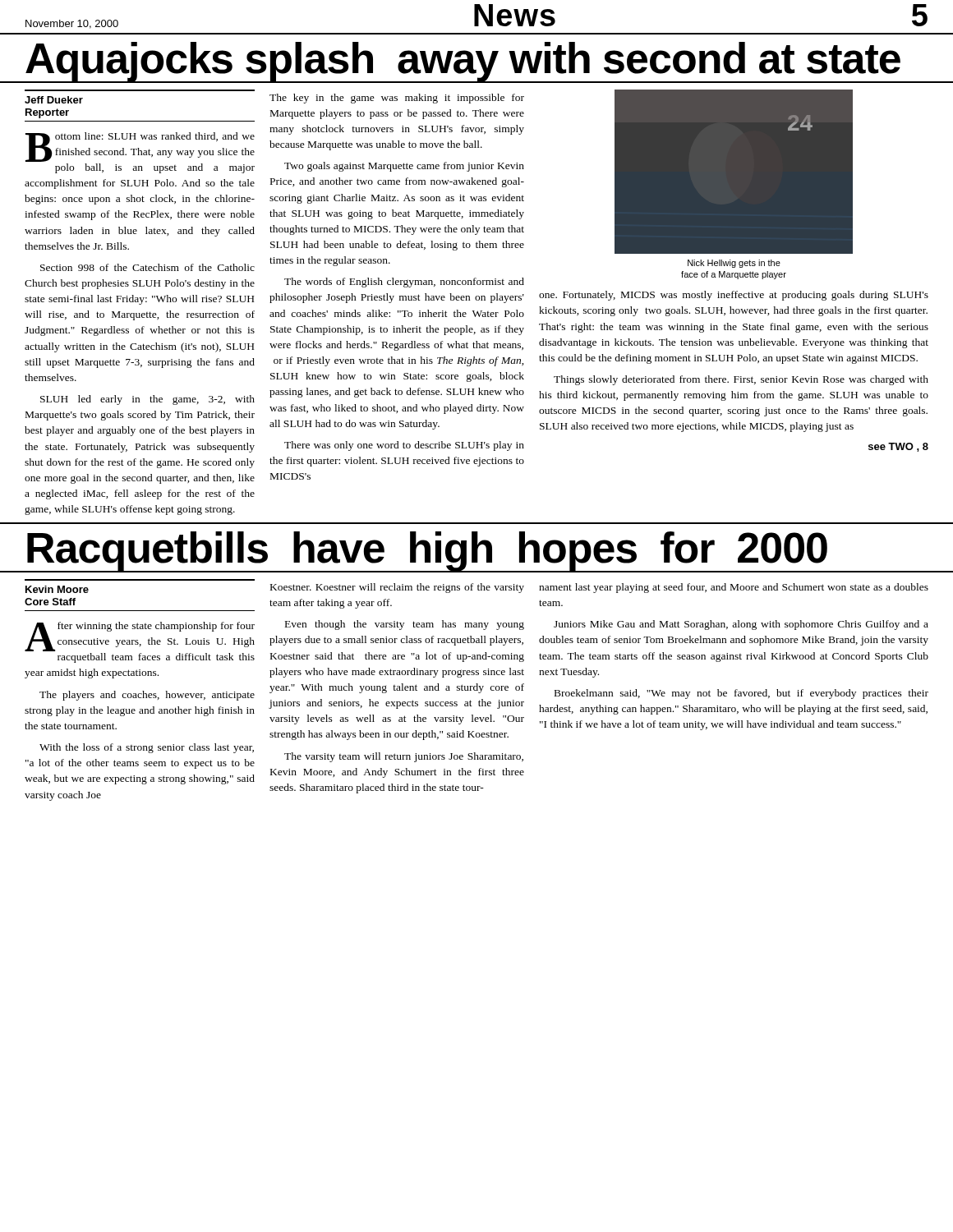Screen dimensions: 1232x953
Task: Select the text block containing "The varsity team will"
Action: click(397, 771)
